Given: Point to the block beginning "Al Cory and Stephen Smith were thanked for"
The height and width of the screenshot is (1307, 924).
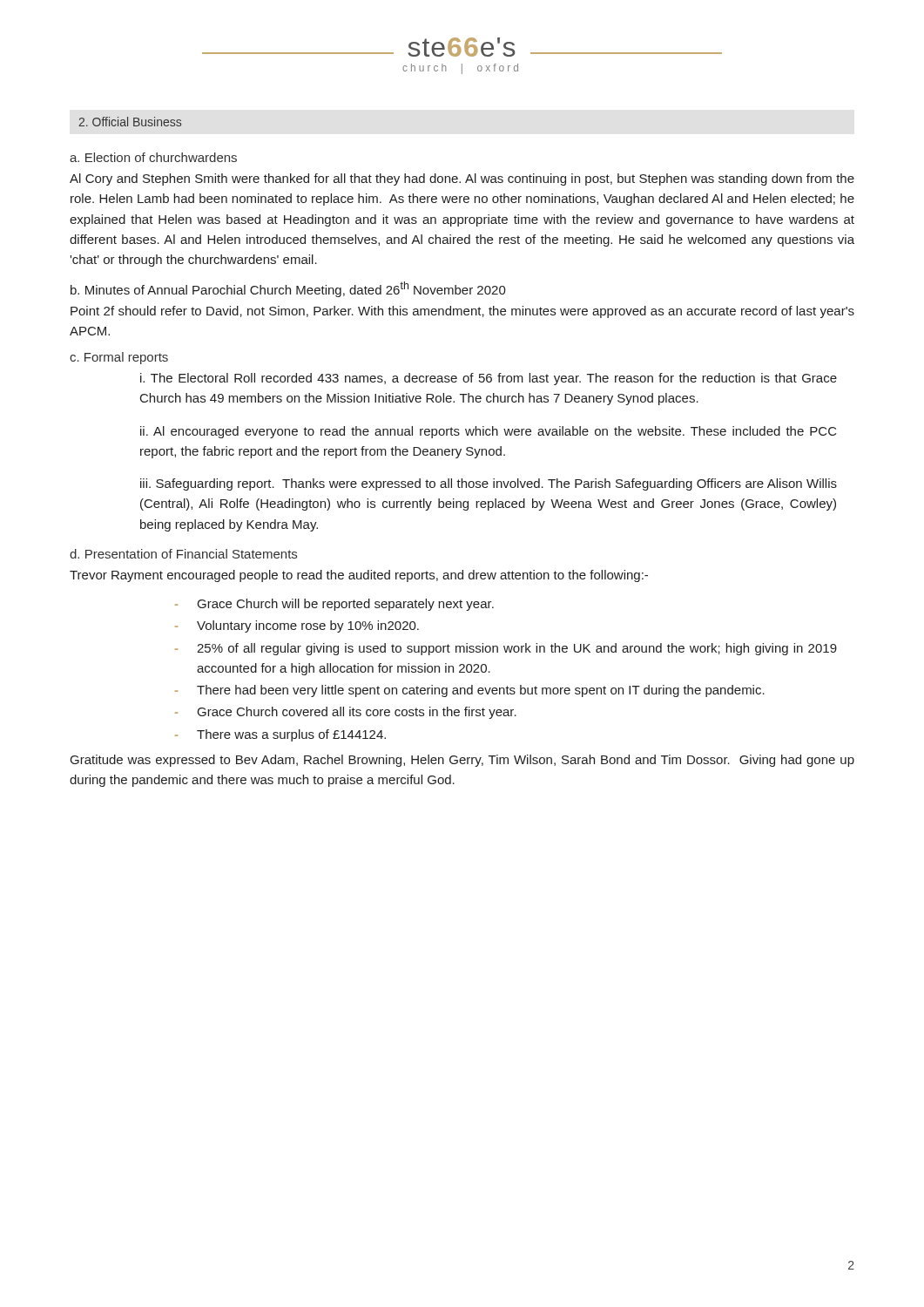Looking at the screenshot, I should tap(462, 219).
